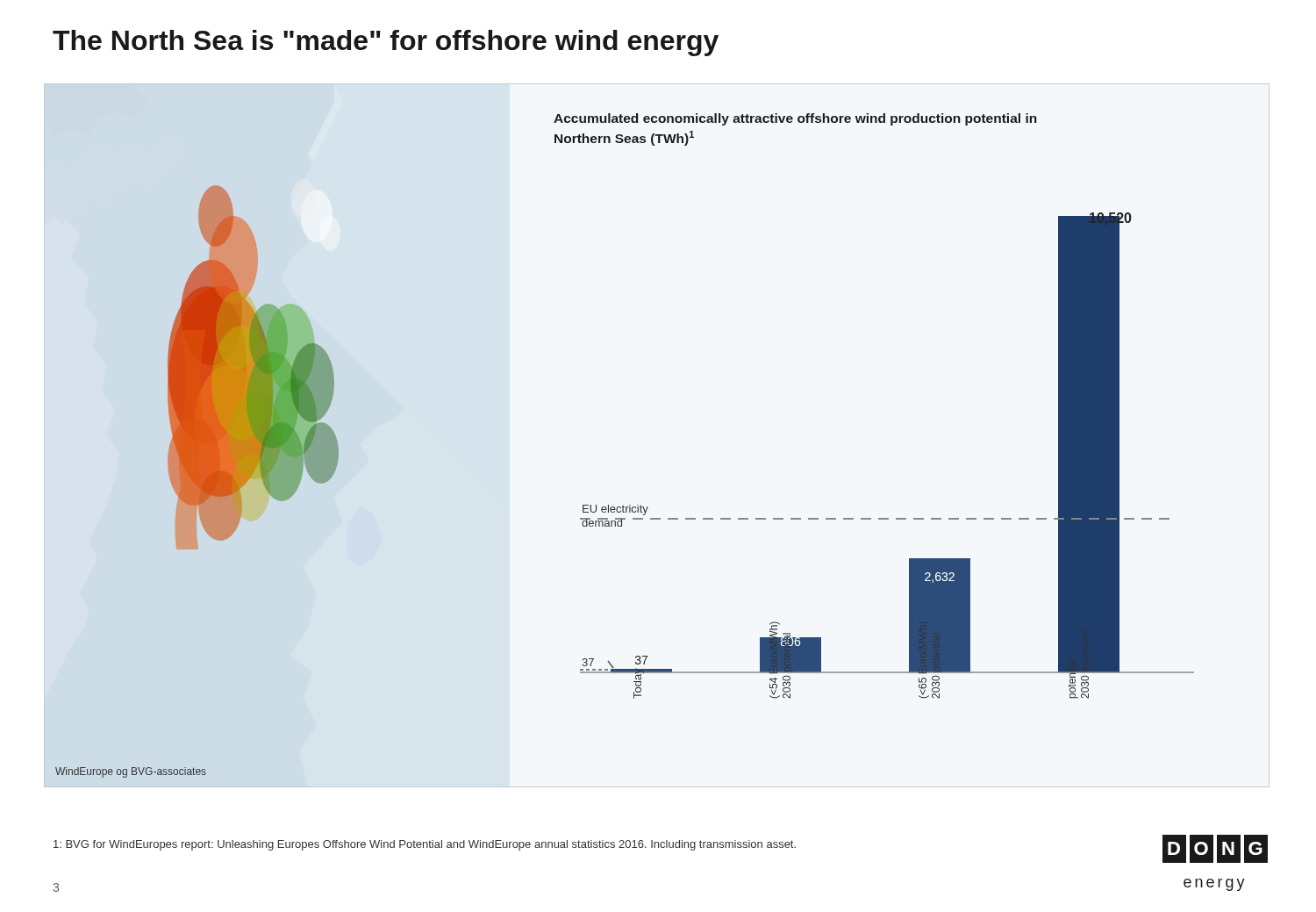Click on the bar chart
Viewport: 1316px width, 912px height.
(x=889, y=435)
